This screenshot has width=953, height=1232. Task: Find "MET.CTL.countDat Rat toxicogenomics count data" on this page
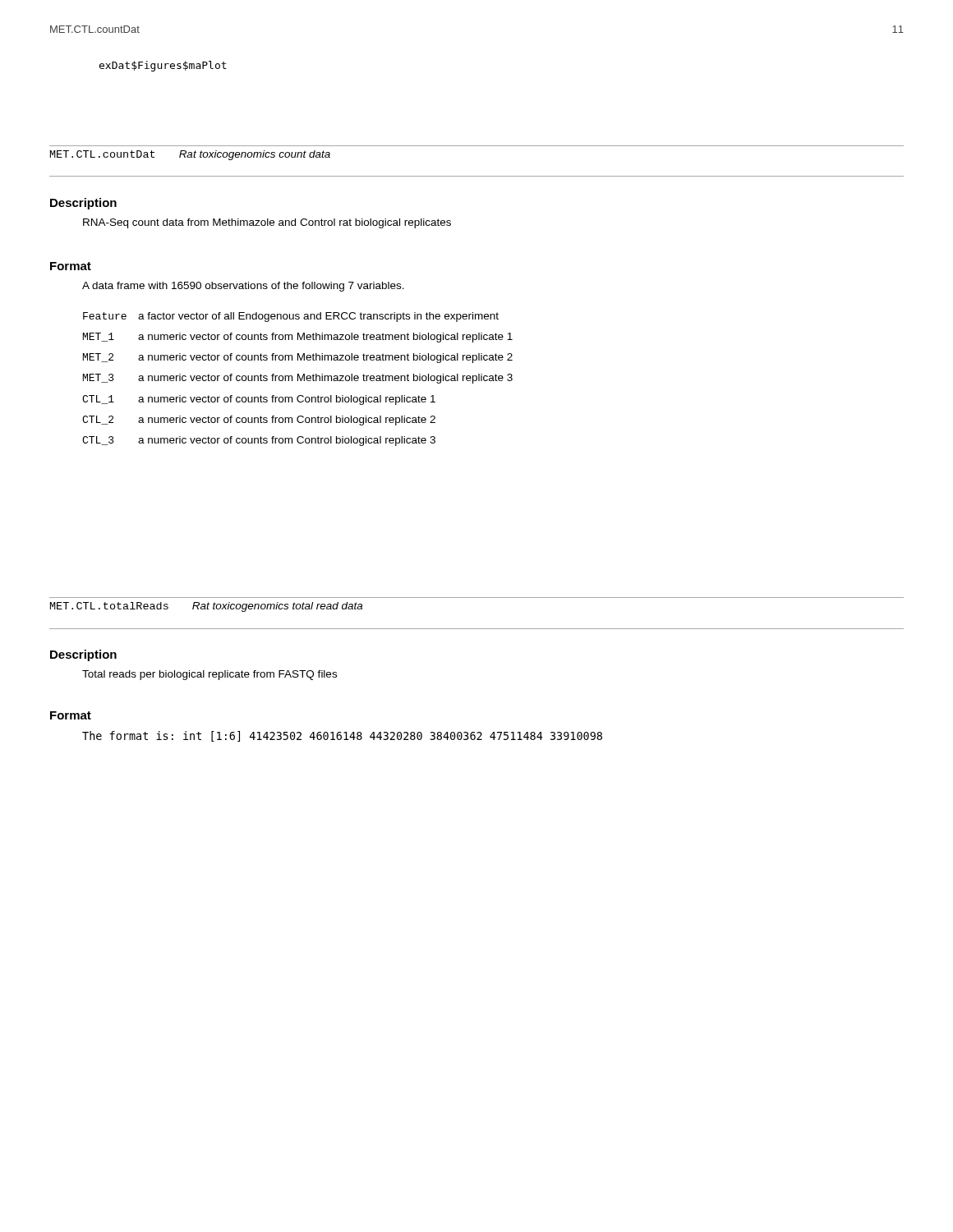[x=190, y=154]
